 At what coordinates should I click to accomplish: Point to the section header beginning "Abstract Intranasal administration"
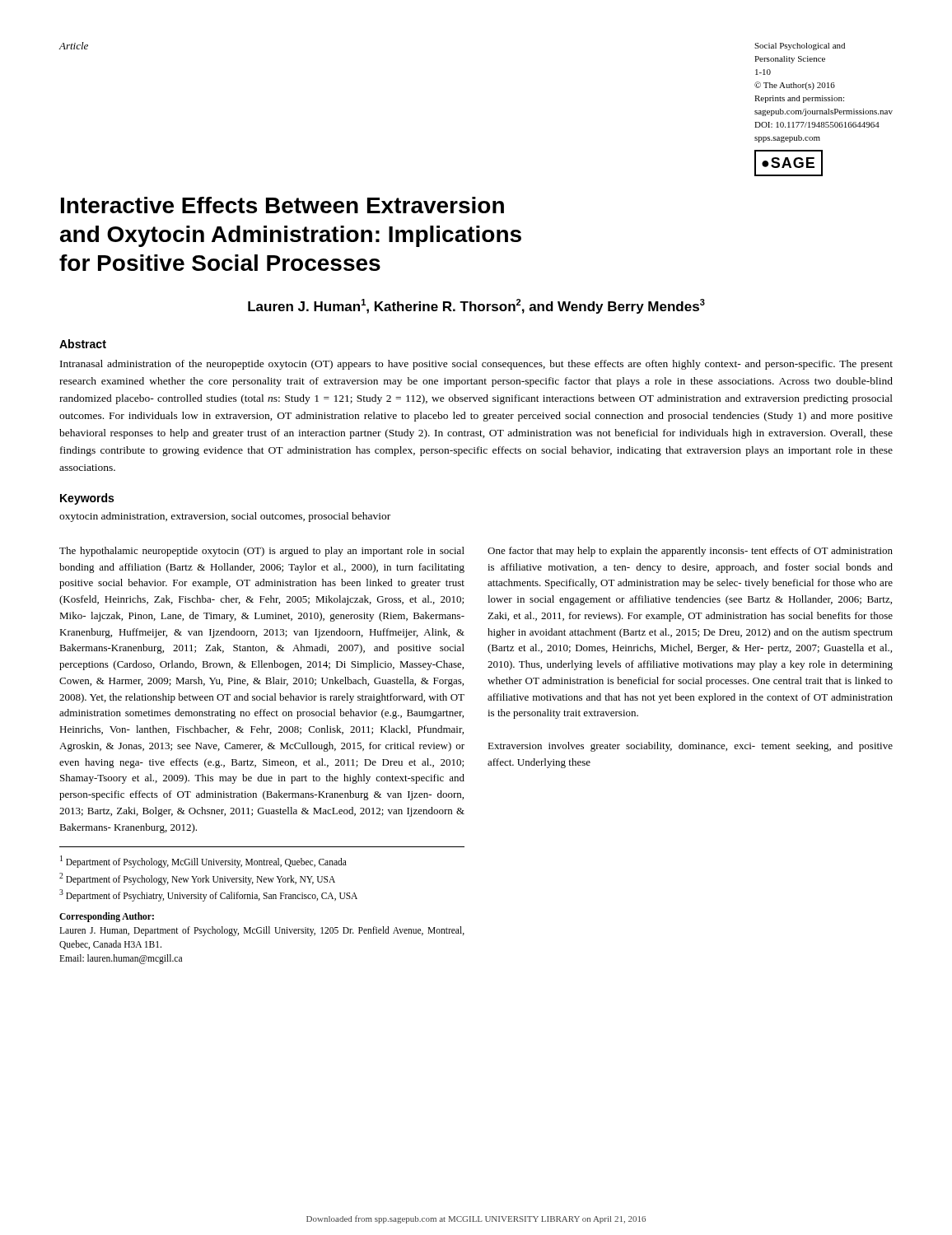[x=476, y=407]
